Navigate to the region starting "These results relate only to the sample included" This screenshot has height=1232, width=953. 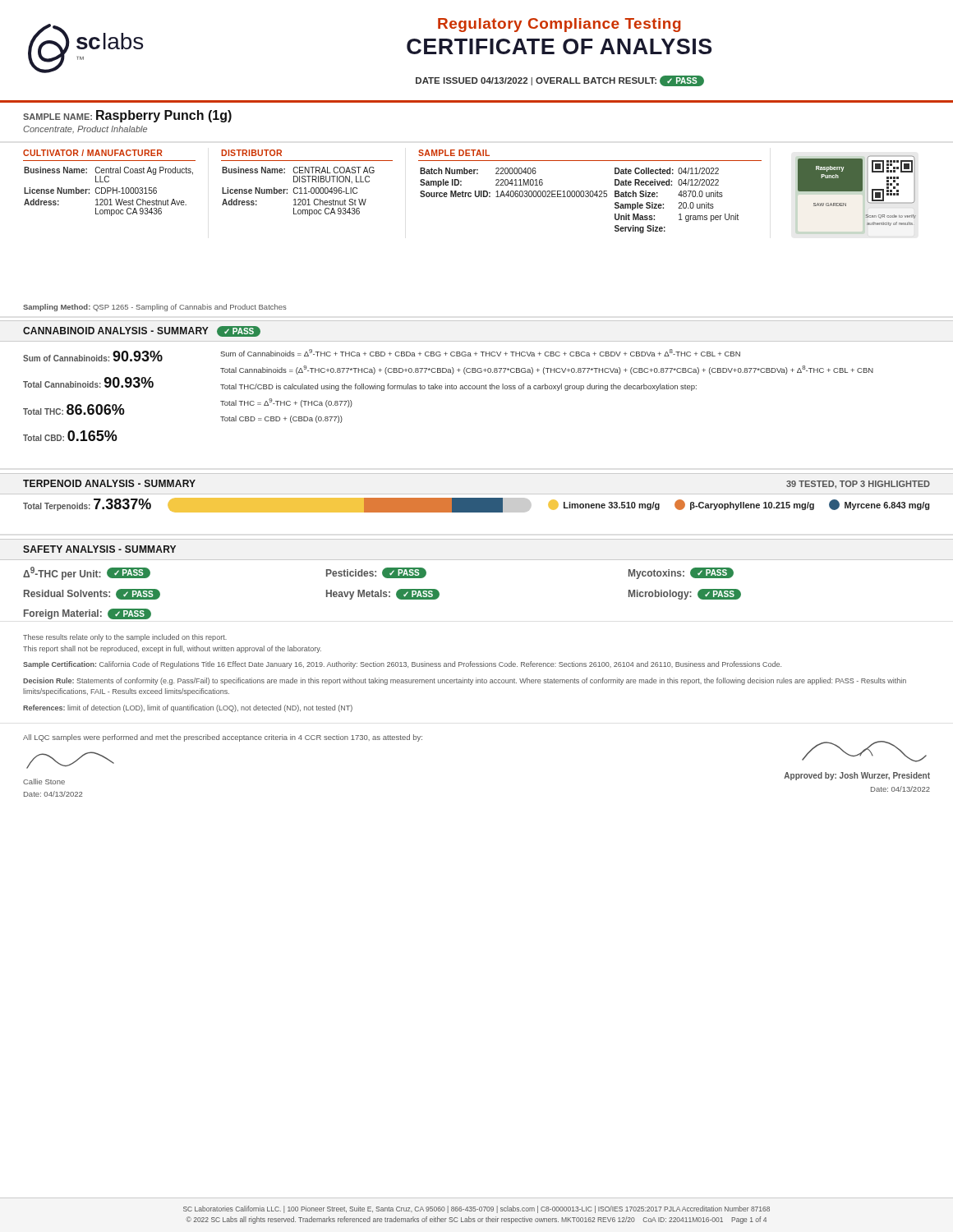click(172, 643)
